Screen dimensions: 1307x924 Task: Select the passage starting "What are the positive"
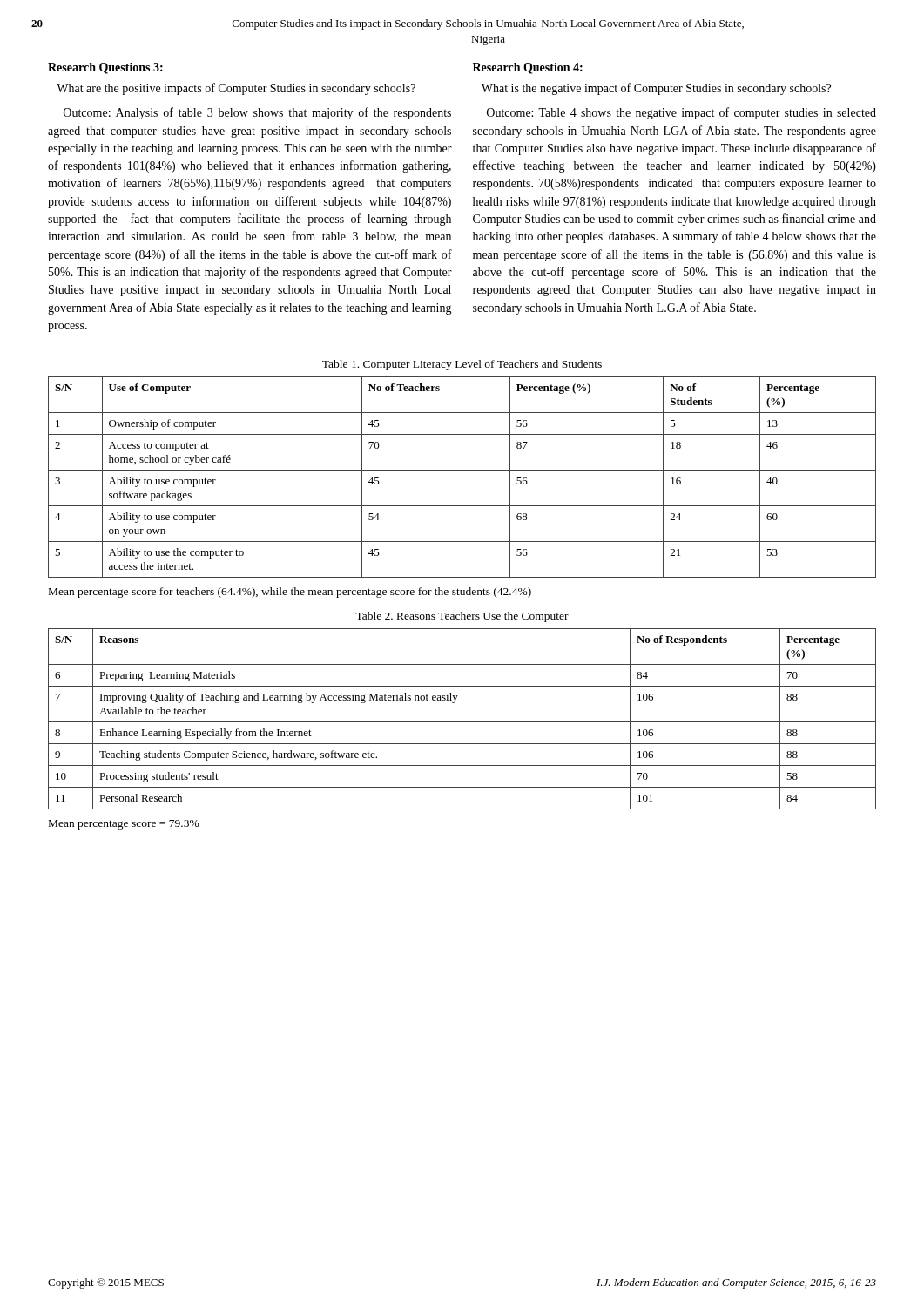[232, 88]
